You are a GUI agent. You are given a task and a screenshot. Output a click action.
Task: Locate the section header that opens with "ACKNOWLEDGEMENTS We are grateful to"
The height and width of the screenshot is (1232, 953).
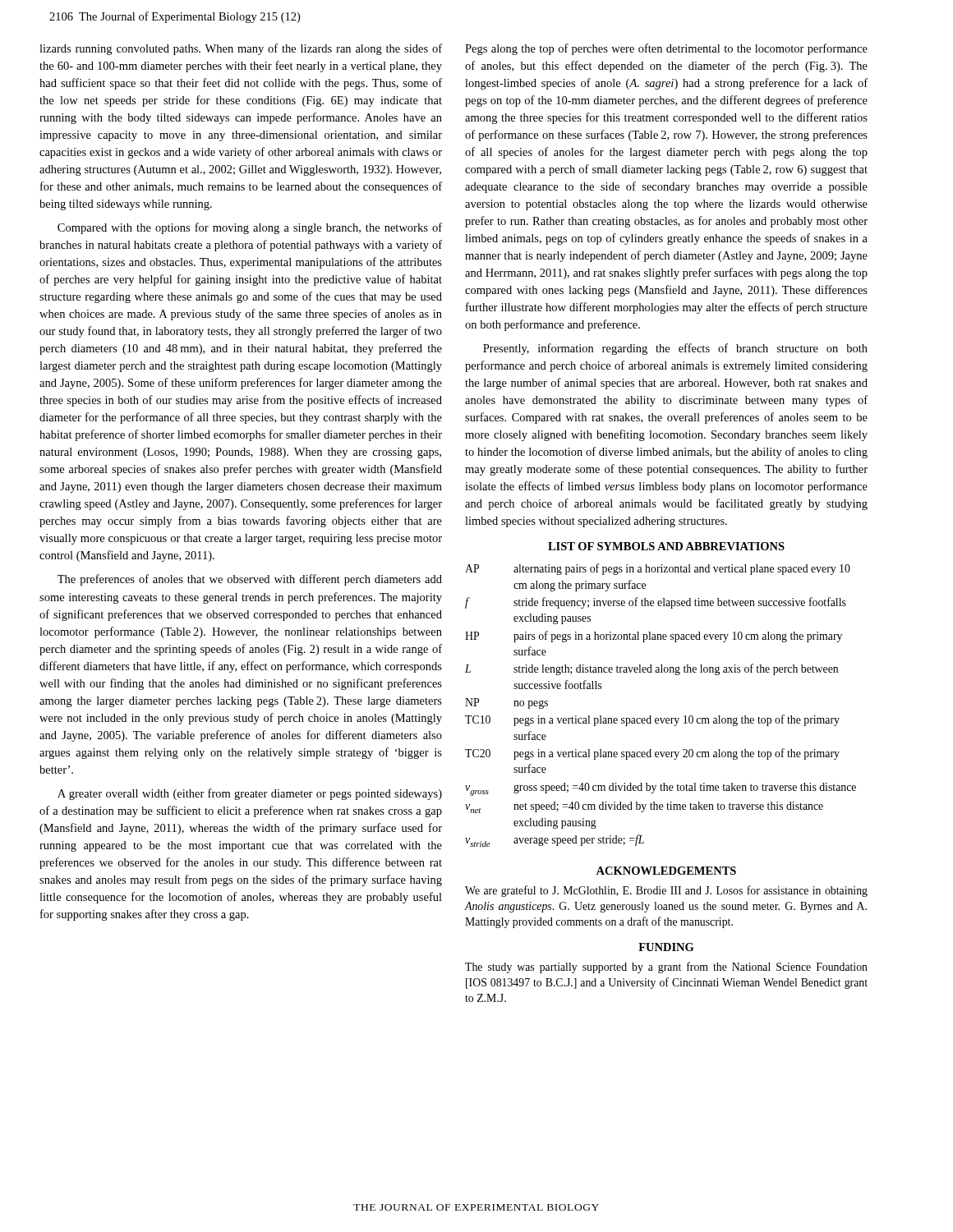point(666,896)
